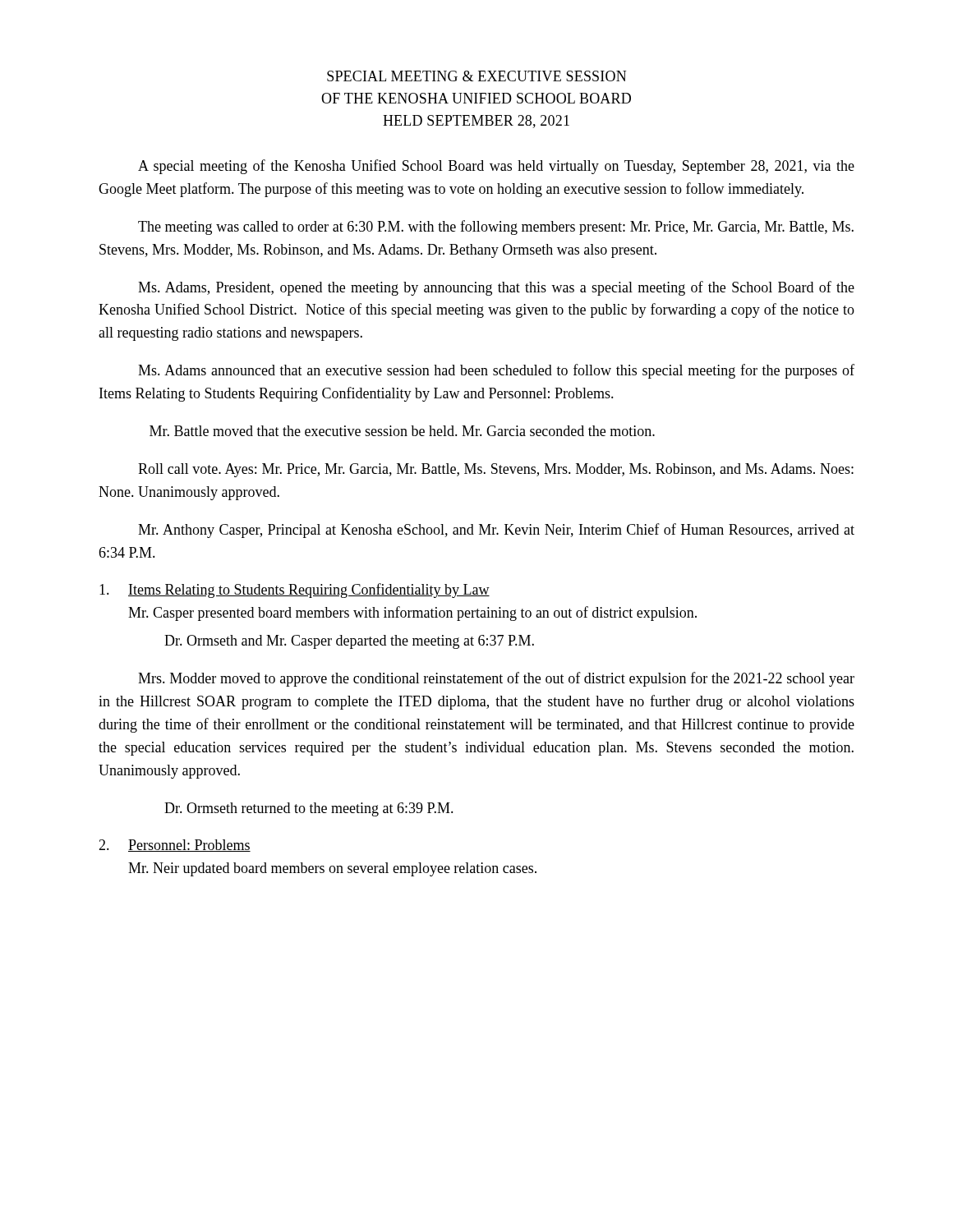Screen dimensions: 1232x953
Task: Locate the block of text that opens with "Mr. Battle moved that the executive session be"
Action: (x=397, y=431)
